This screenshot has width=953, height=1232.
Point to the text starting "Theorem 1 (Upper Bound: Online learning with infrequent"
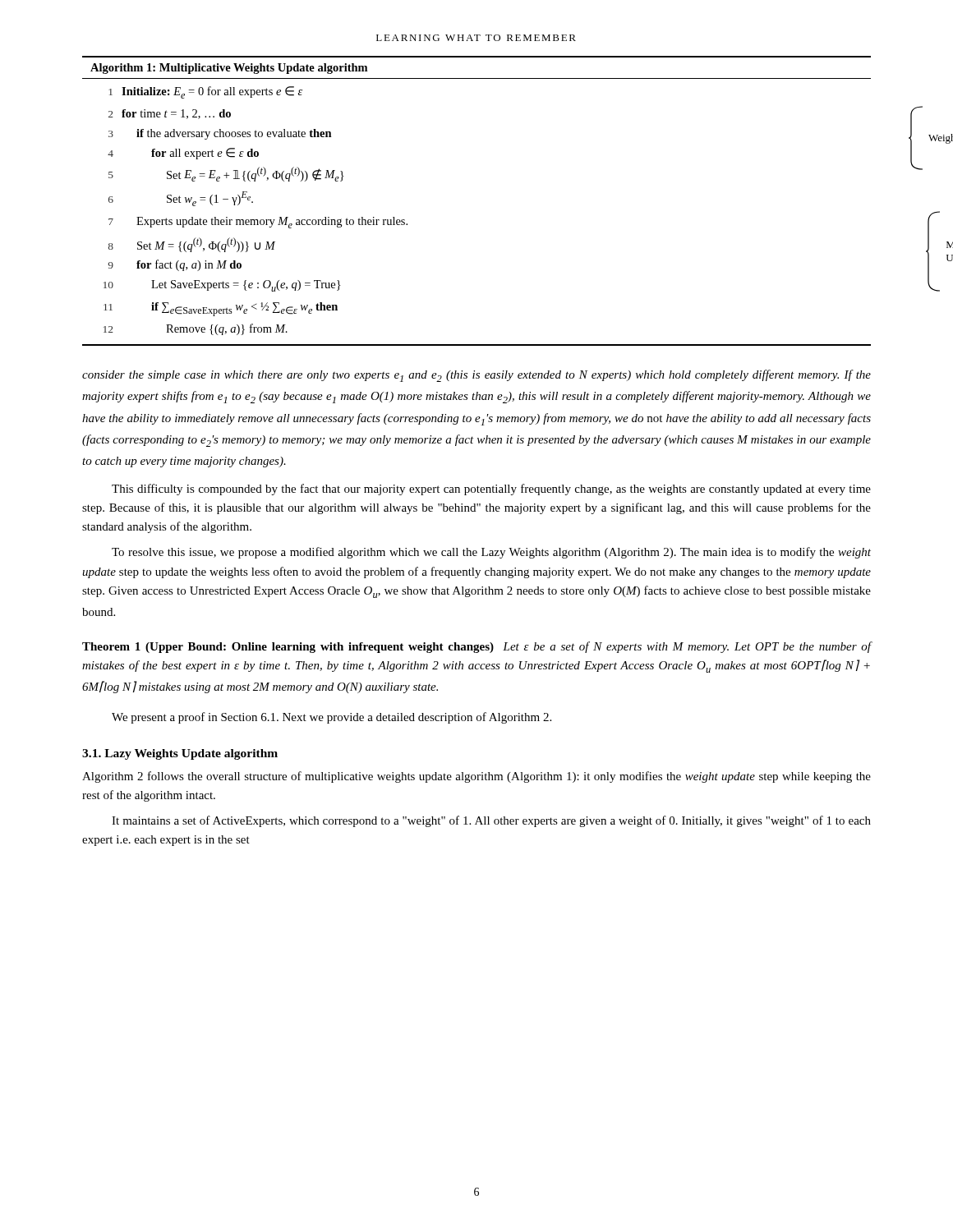click(x=476, y=666)
